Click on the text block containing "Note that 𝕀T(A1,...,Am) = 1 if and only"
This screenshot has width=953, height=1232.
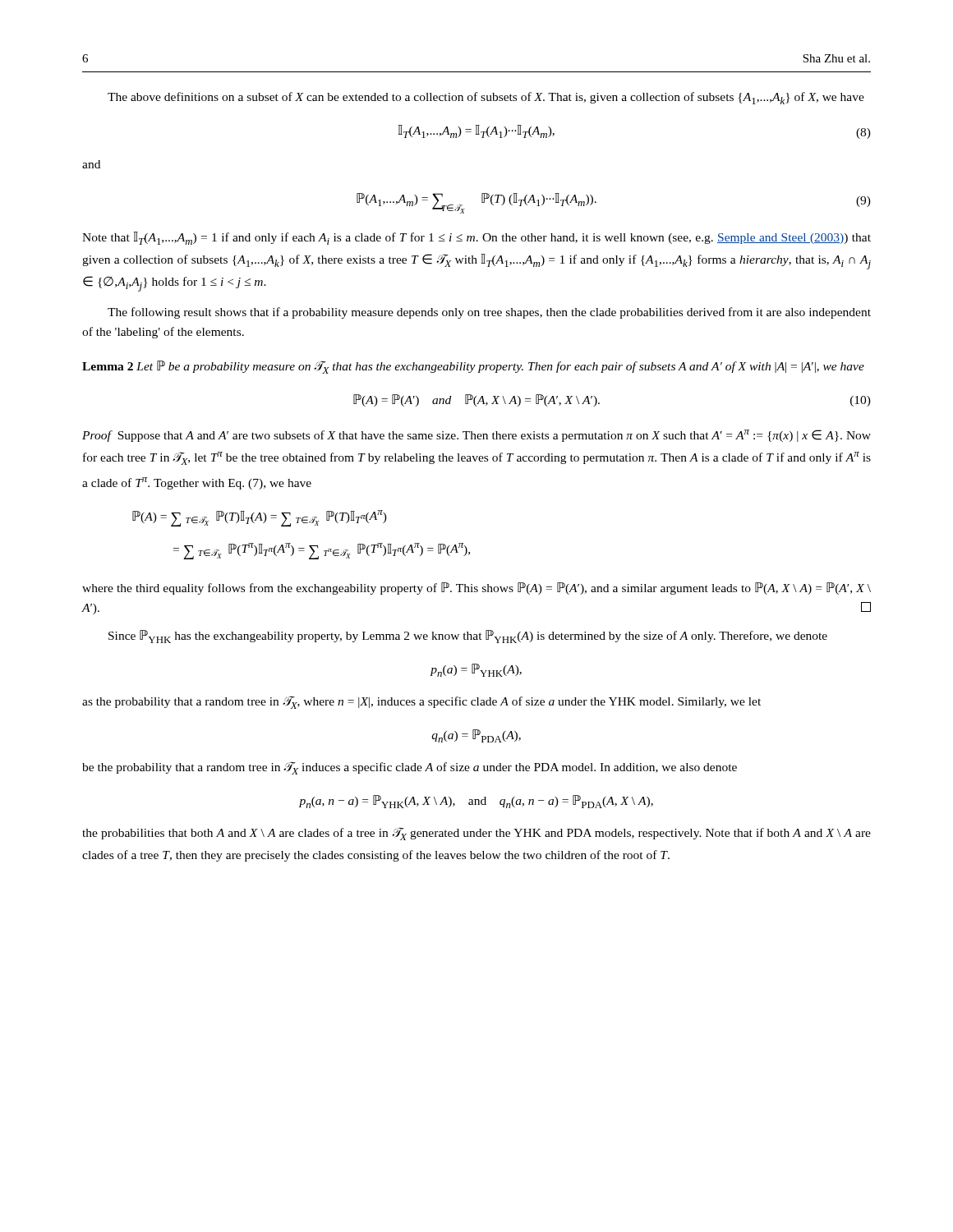tap(476, 261)
